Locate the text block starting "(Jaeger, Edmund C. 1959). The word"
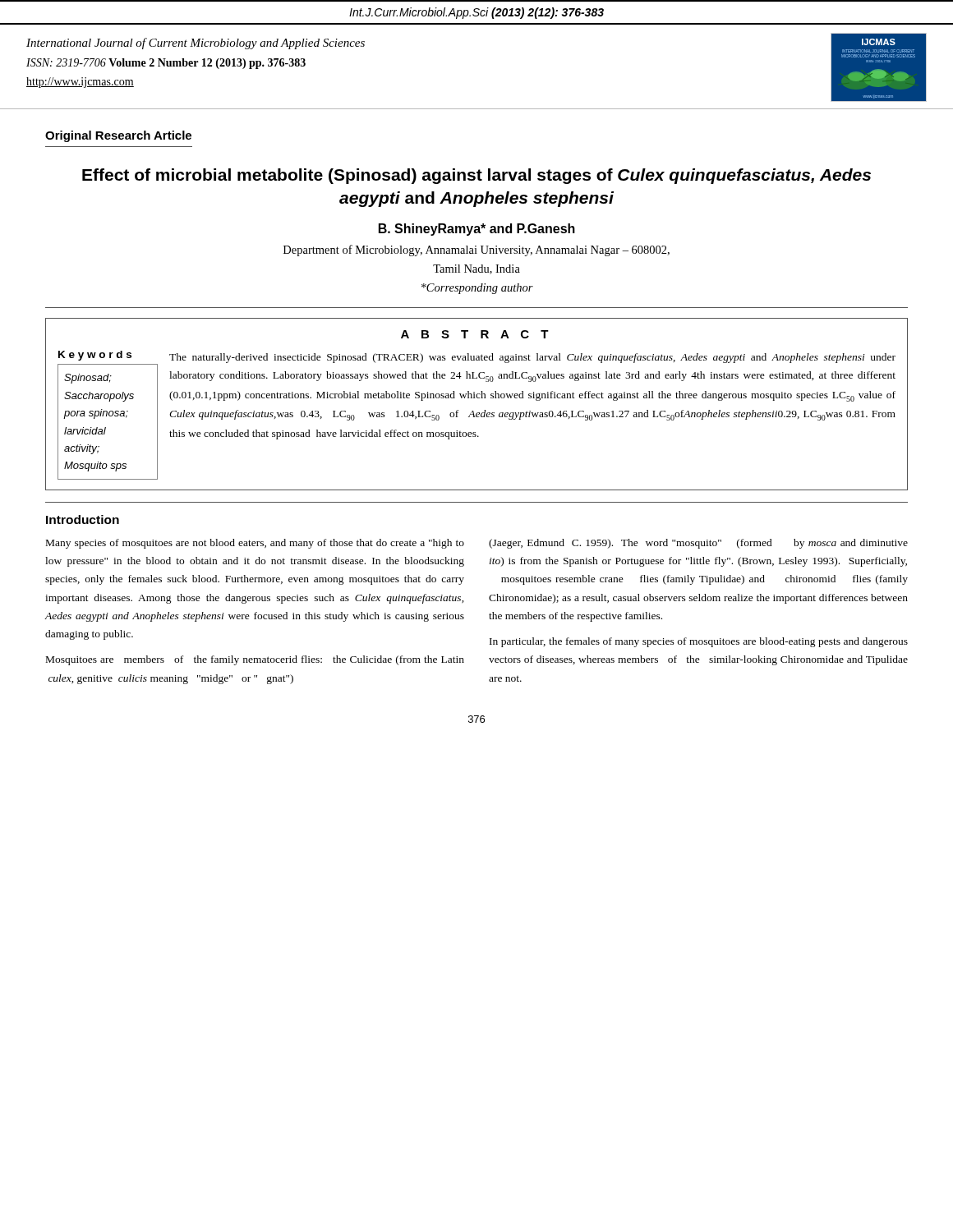Viewport: 953px width, 1232px height. point(698,579)
